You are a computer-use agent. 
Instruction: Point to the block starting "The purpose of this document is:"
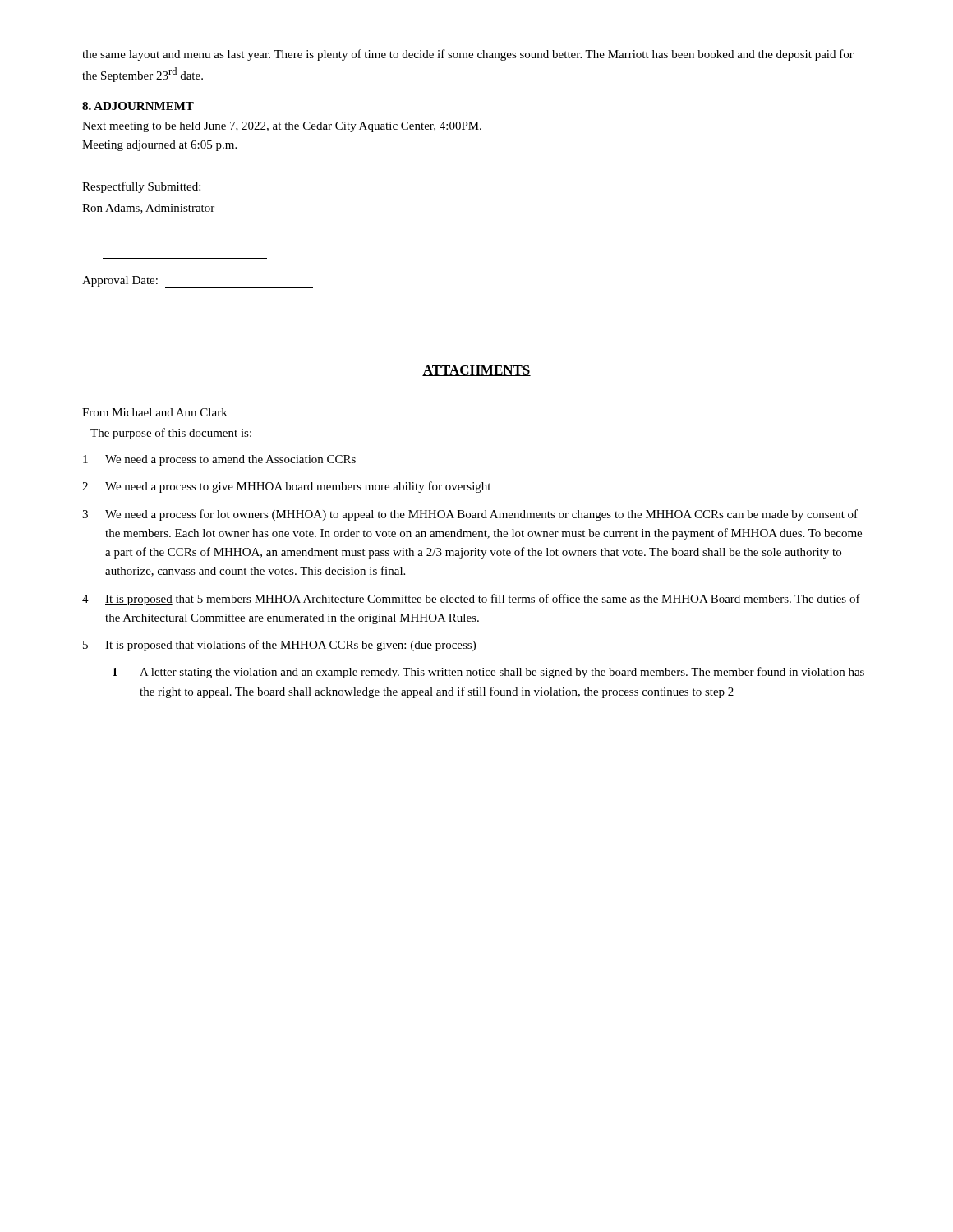[x=171, y=432]
